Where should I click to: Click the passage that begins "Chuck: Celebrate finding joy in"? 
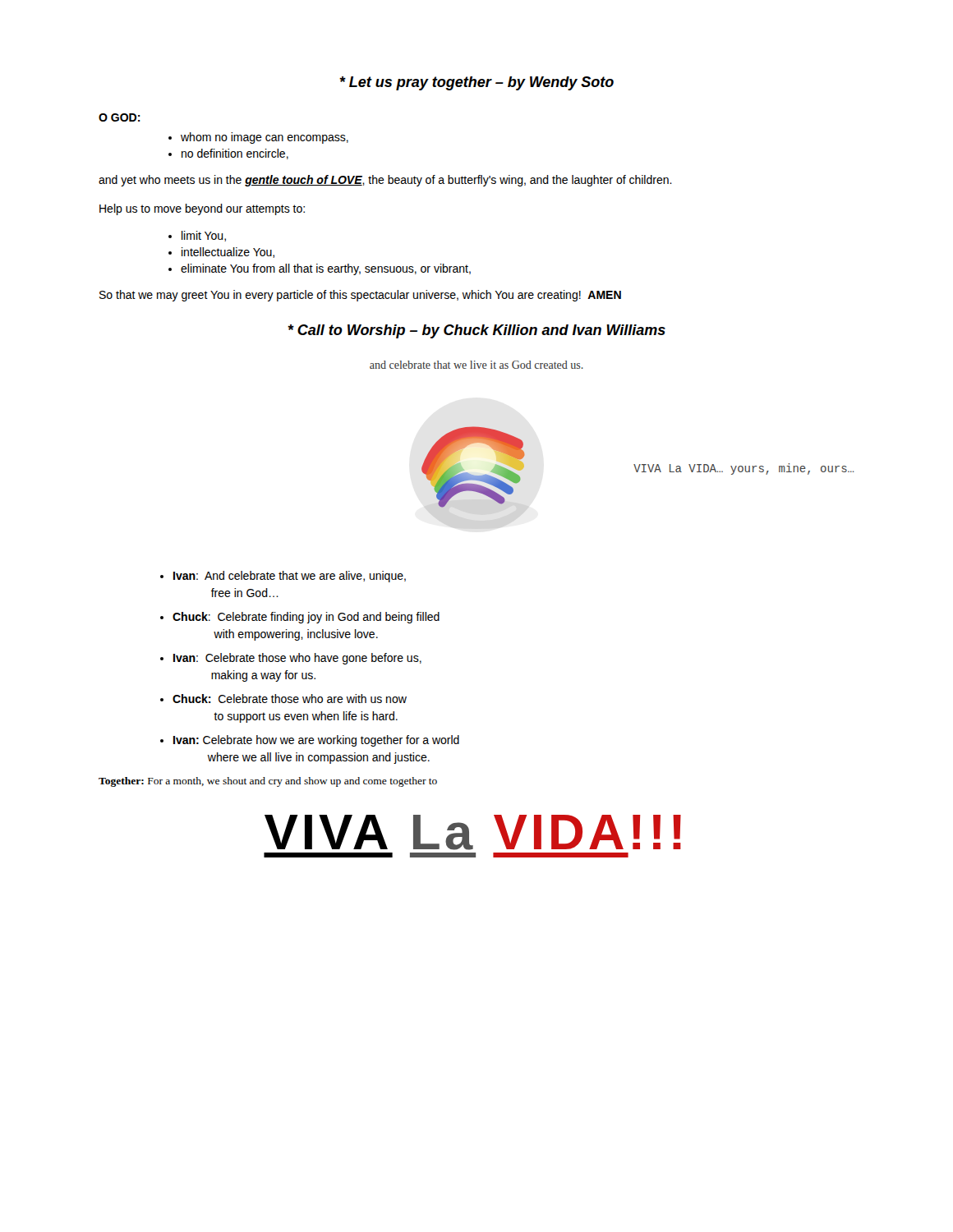(306, 625)
